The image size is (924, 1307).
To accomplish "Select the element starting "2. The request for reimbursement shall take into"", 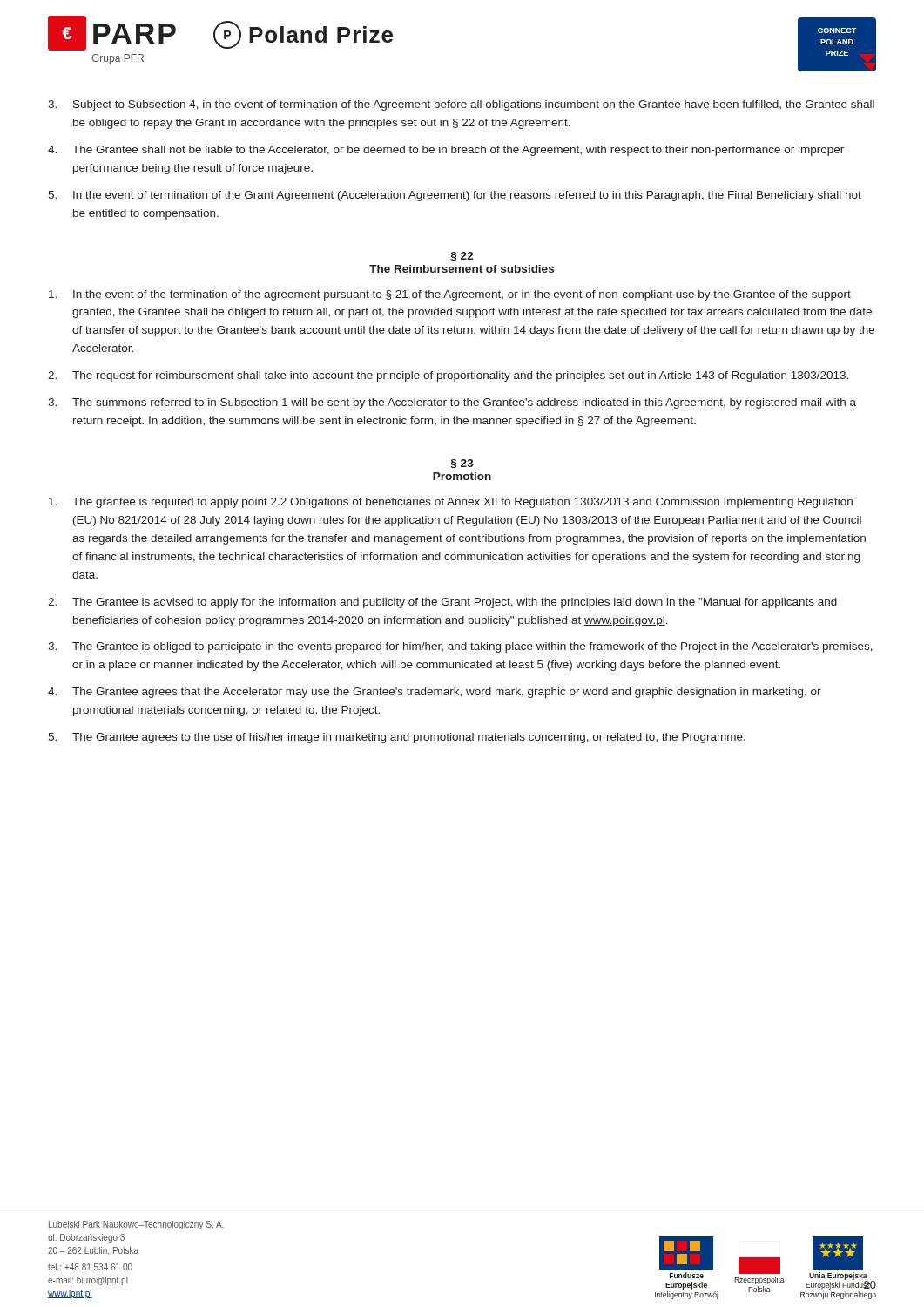I will [462, 376].
